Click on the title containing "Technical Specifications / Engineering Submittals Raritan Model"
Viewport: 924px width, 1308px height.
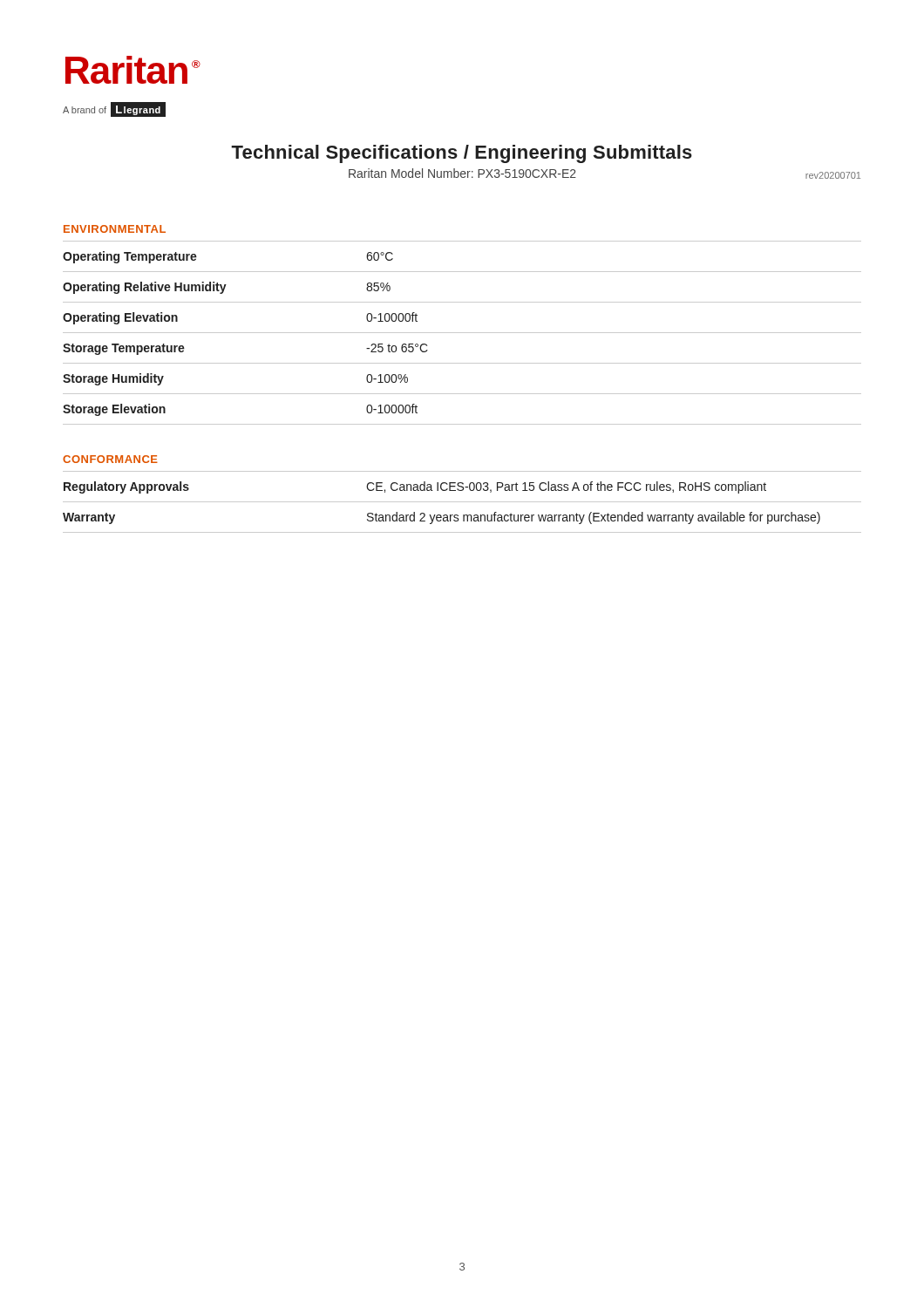(462, 161)
